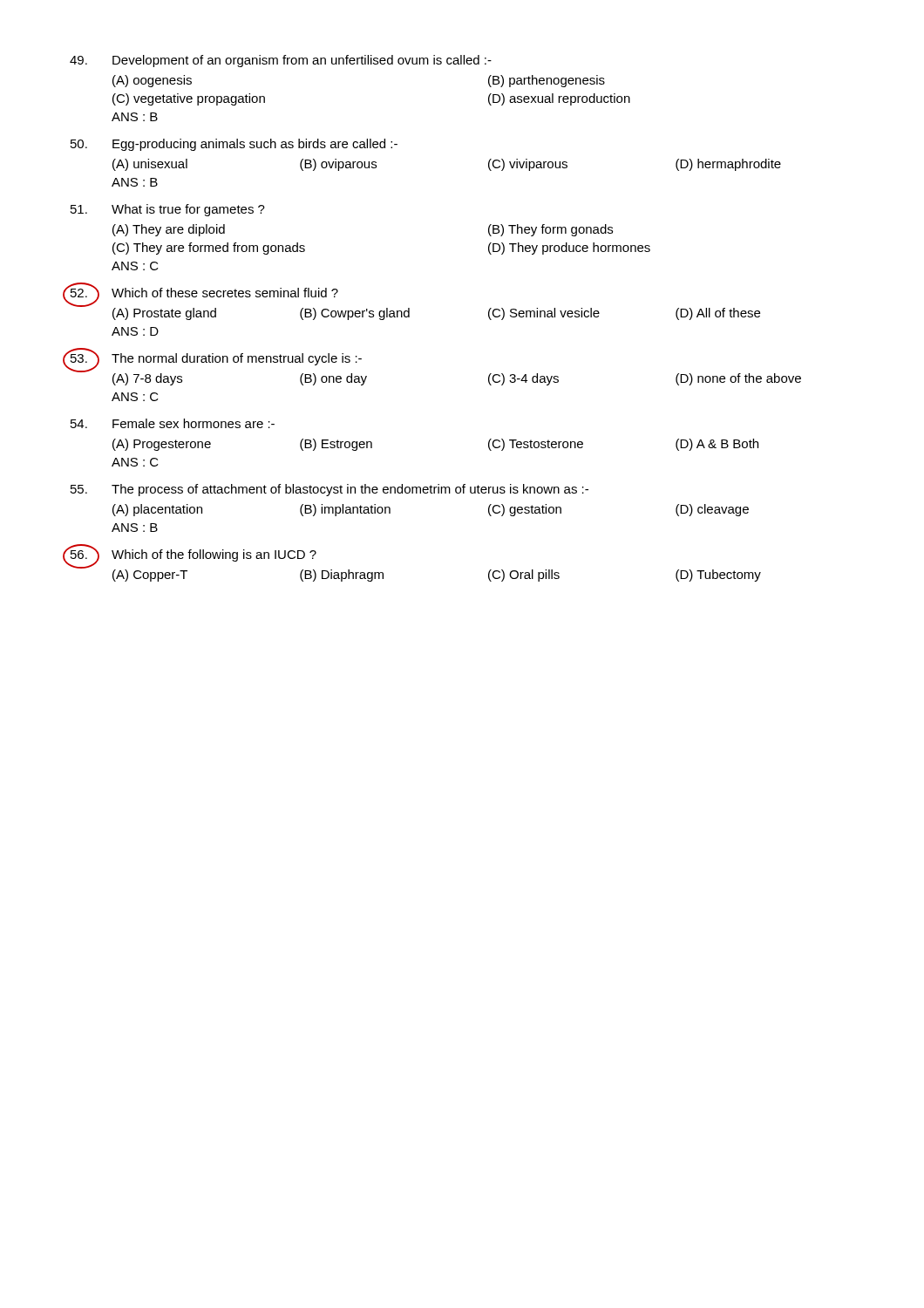Click the passage that begins "56. Which of the following is an"

click(x=175, y=559)
